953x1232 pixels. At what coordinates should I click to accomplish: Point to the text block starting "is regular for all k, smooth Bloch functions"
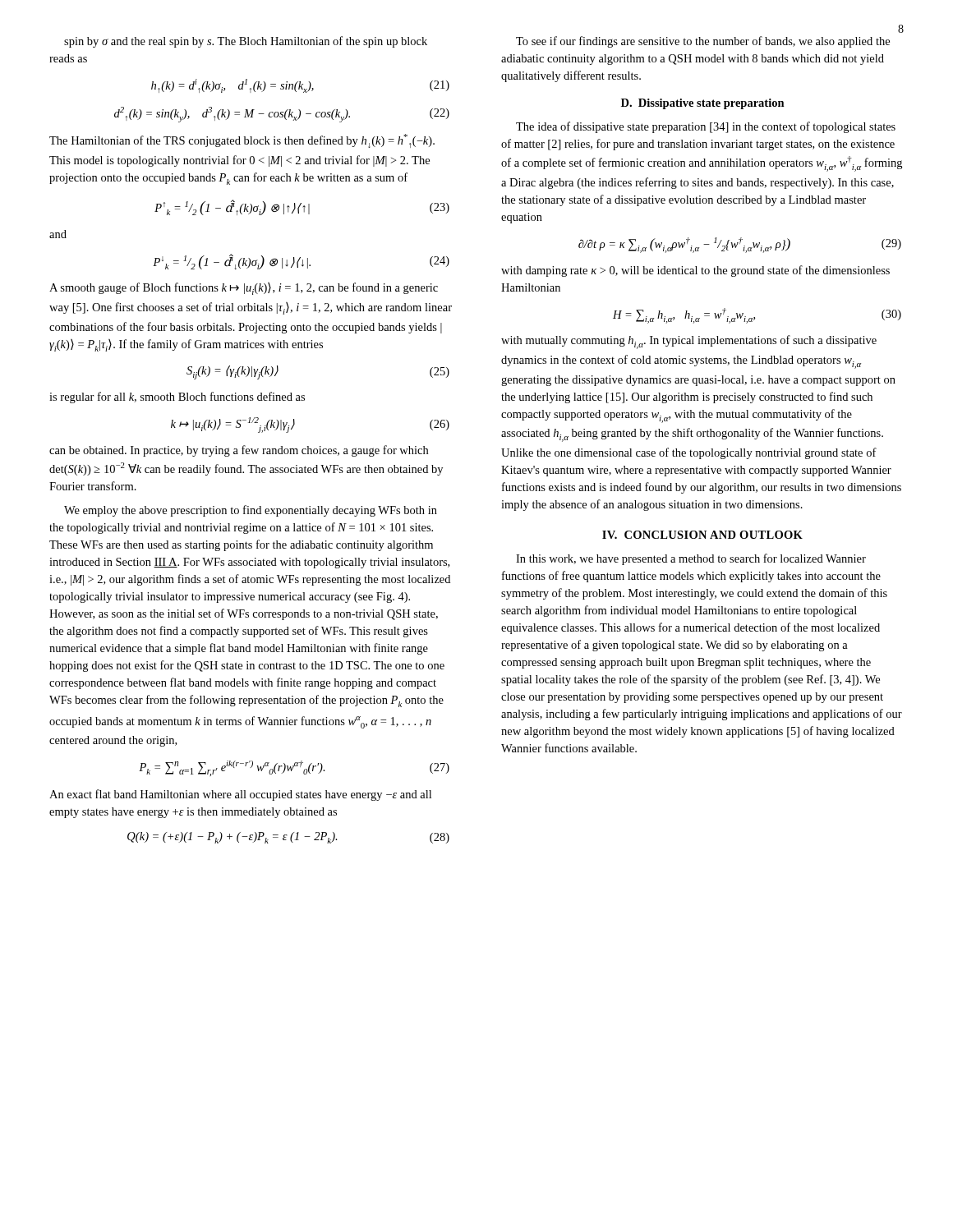tap(251, 397)
